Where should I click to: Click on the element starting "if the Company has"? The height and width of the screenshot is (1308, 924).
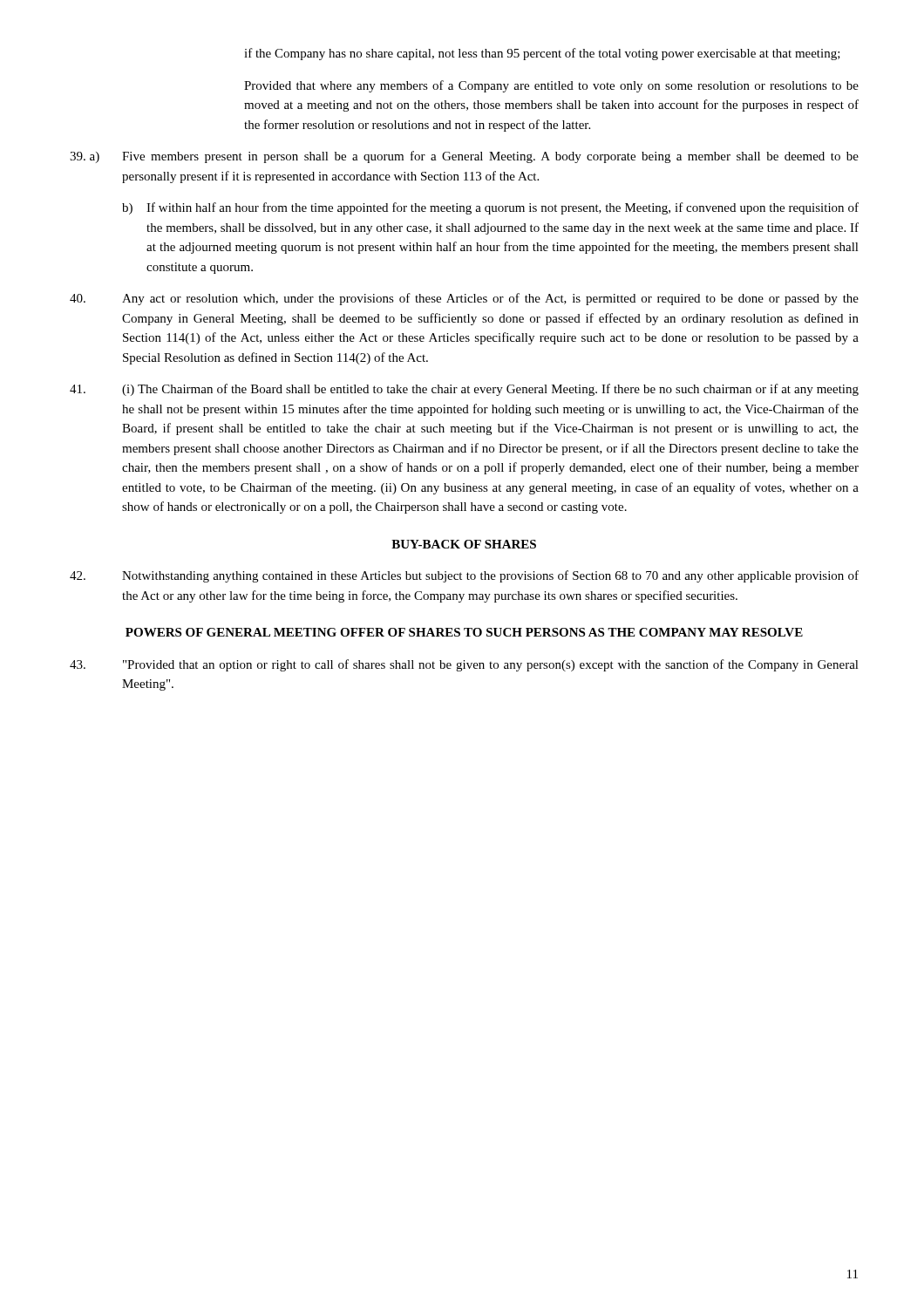[x=542, y=53]
